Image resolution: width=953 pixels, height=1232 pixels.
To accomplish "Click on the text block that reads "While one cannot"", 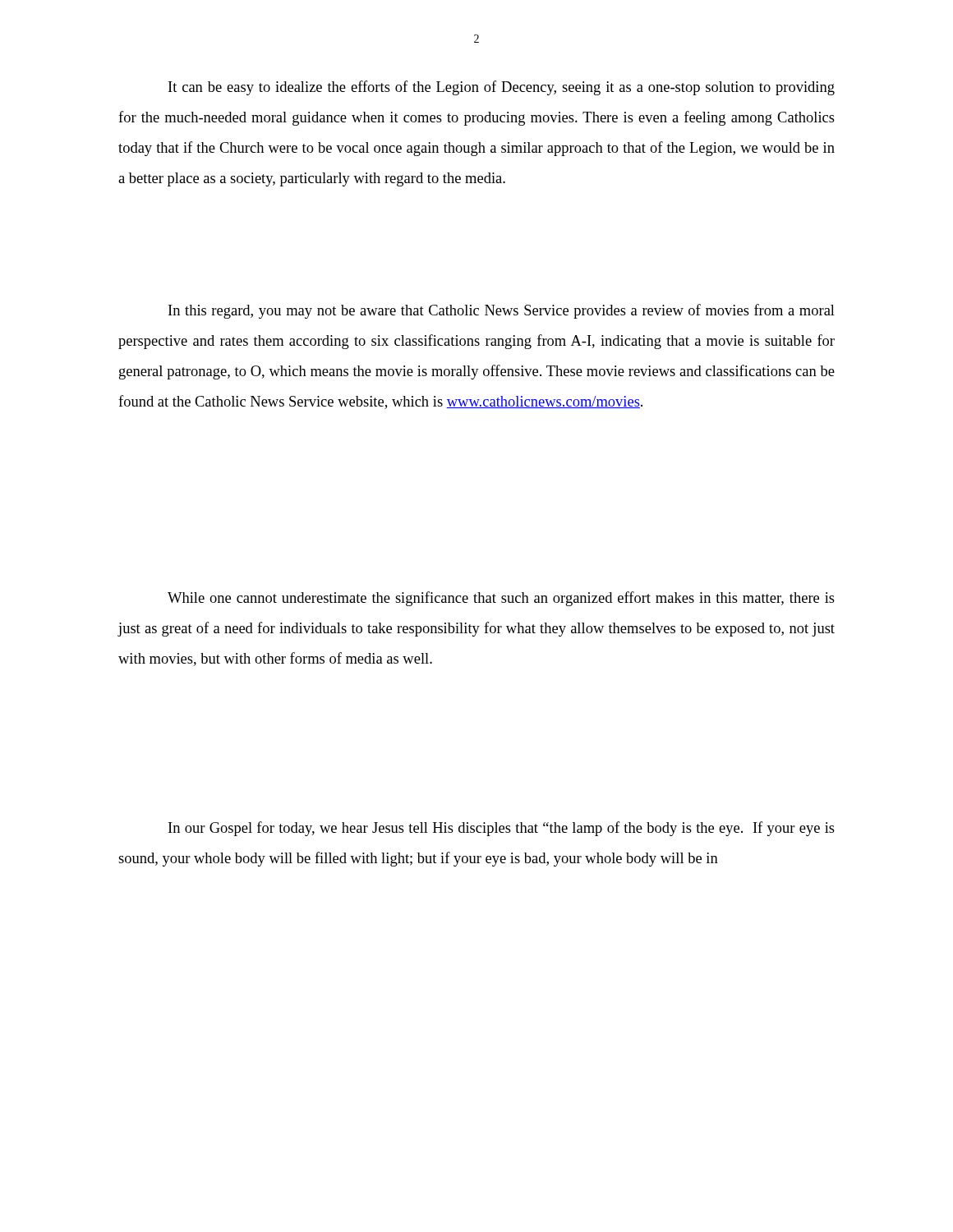I will click(476, 628).
